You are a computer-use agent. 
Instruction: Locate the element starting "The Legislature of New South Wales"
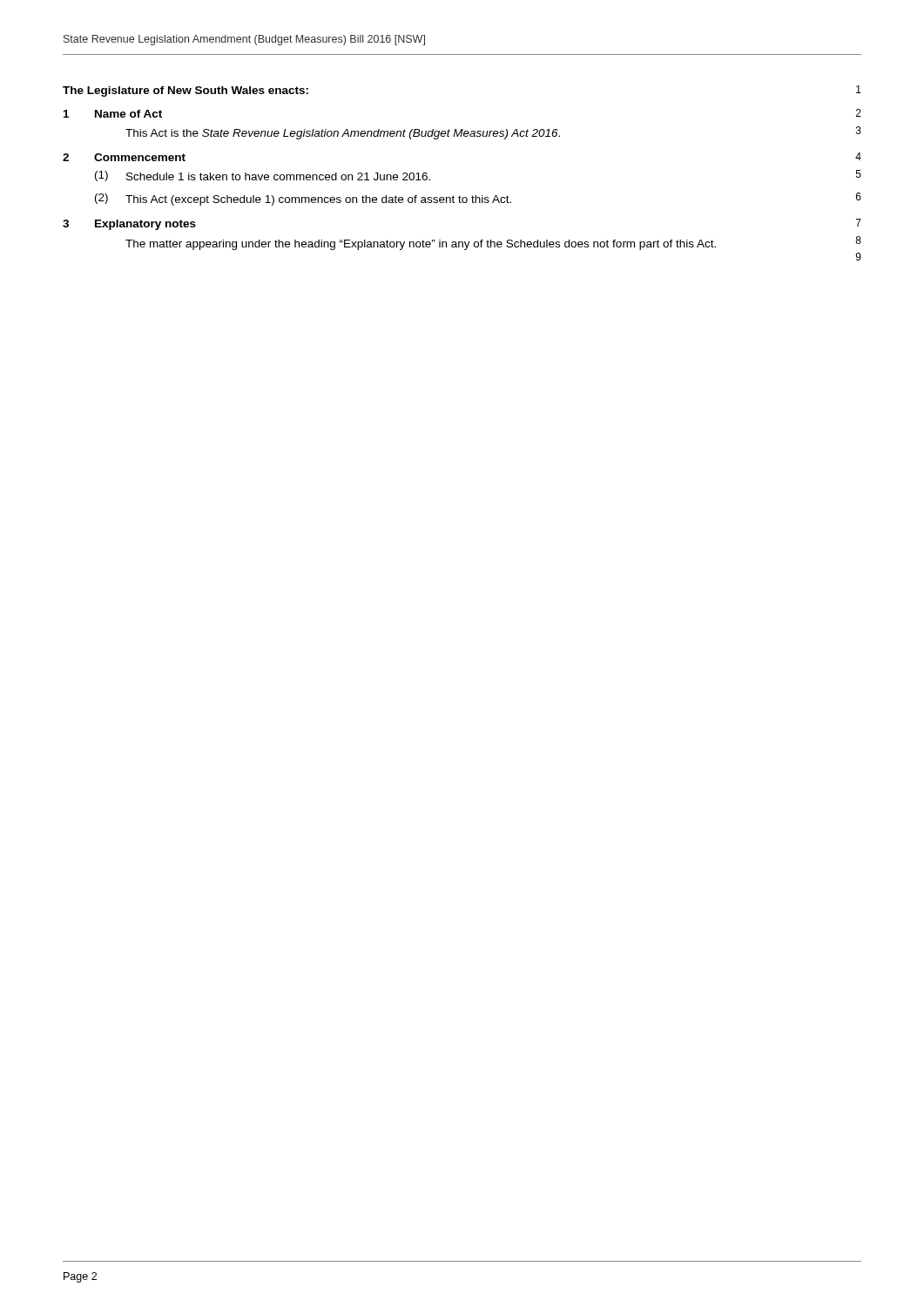point(183,91)
